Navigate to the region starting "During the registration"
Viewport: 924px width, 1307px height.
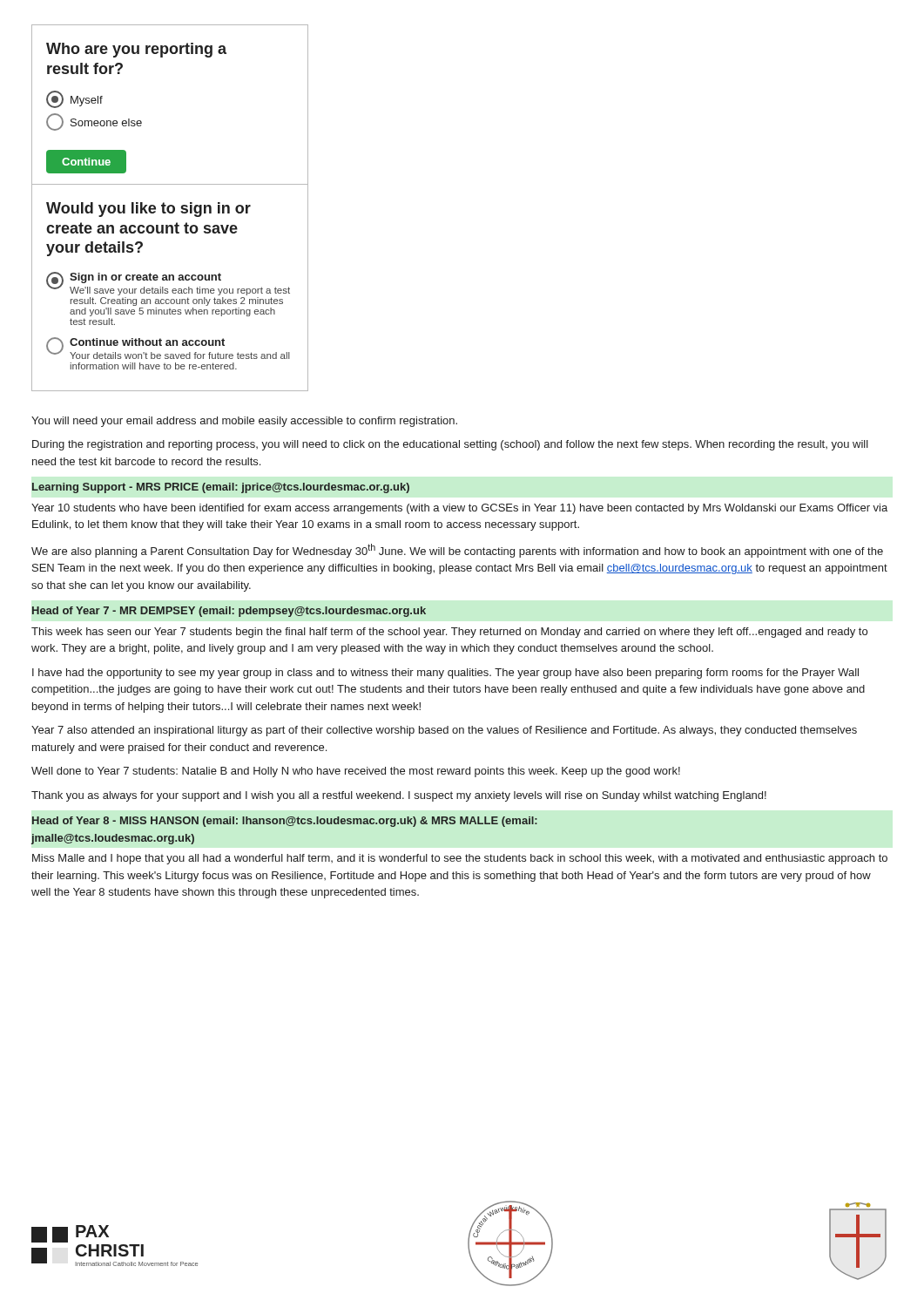click(x=450, y=452)
